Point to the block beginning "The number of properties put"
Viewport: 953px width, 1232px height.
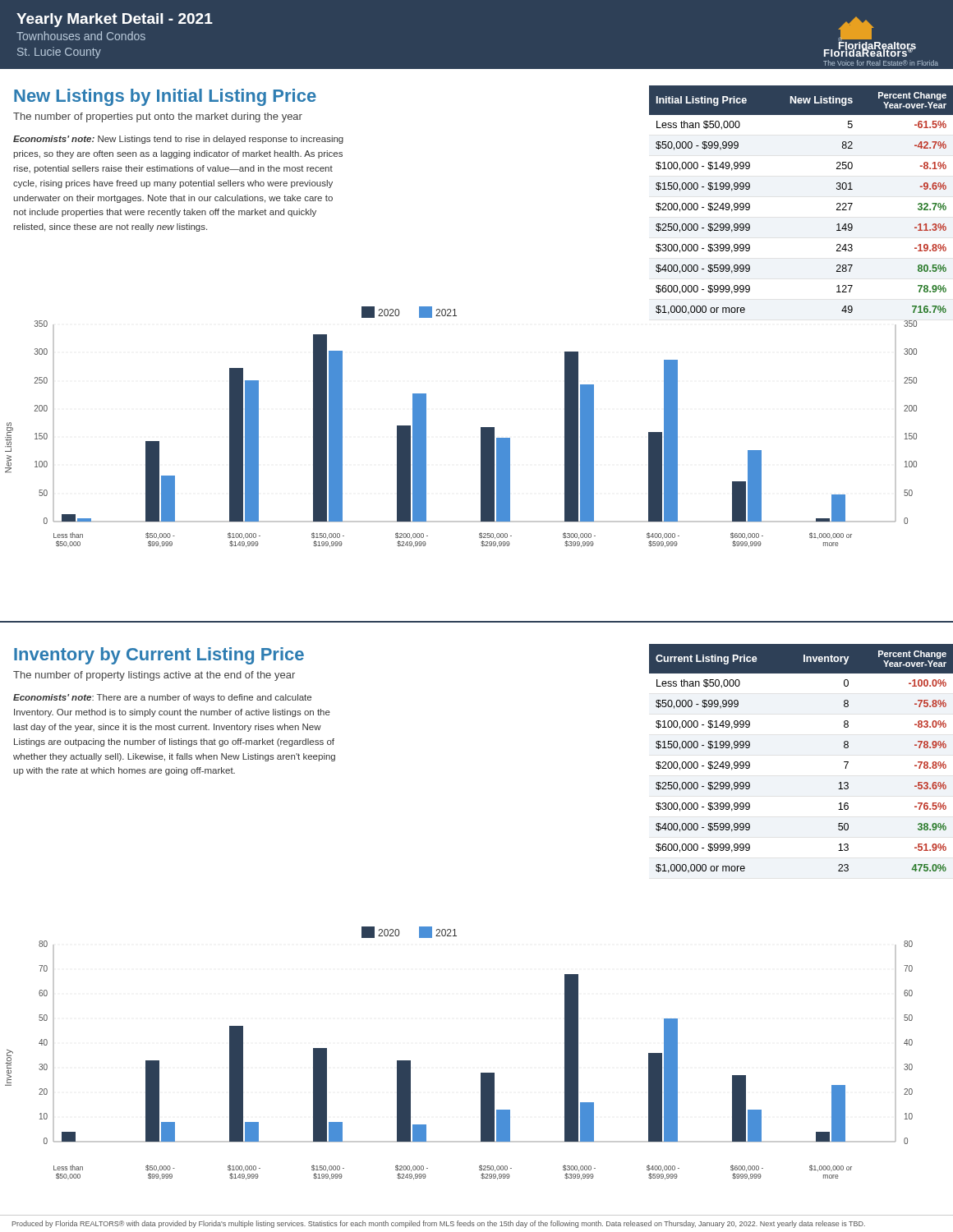pos(158,117)
